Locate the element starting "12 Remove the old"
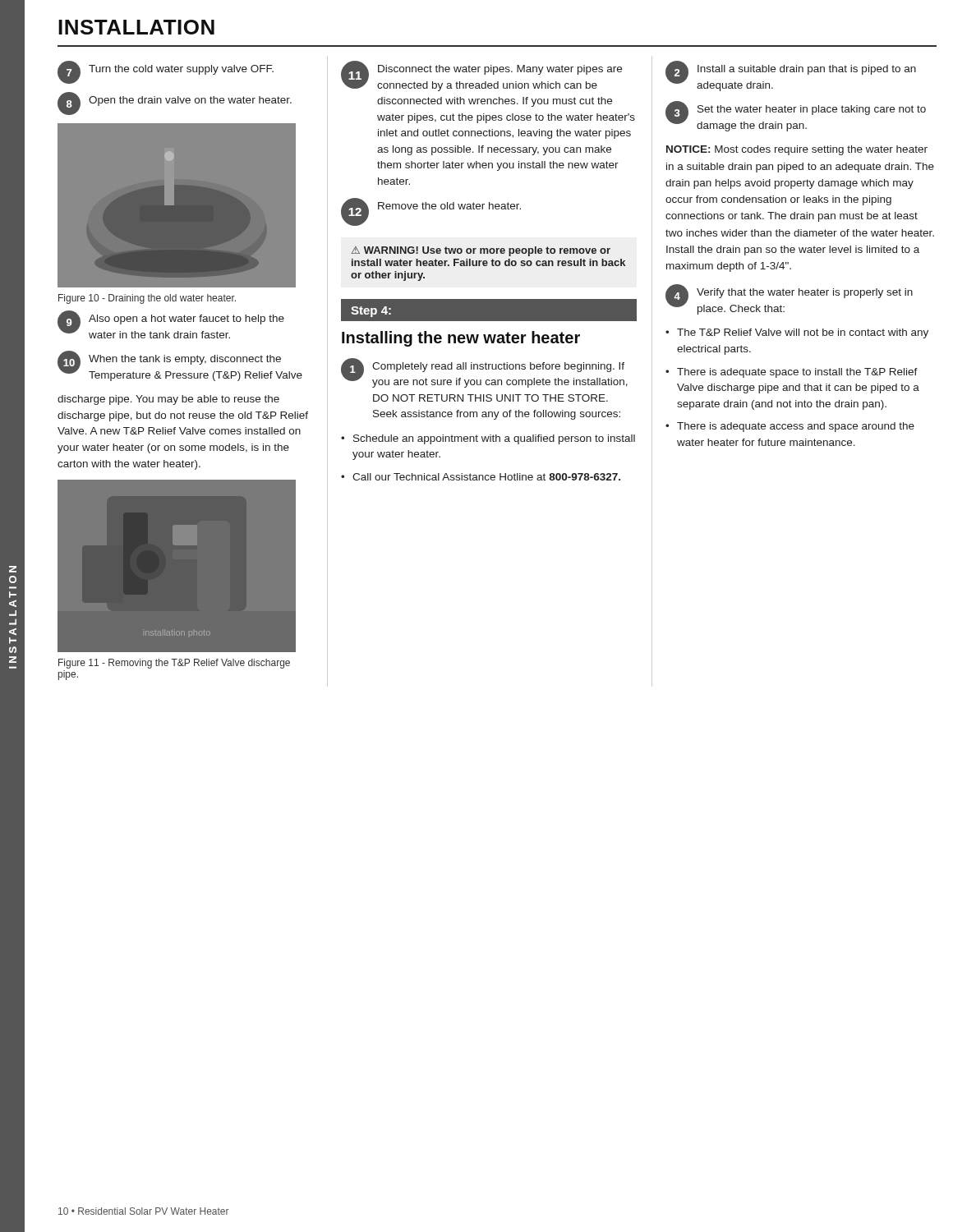 tap(489, 211)
